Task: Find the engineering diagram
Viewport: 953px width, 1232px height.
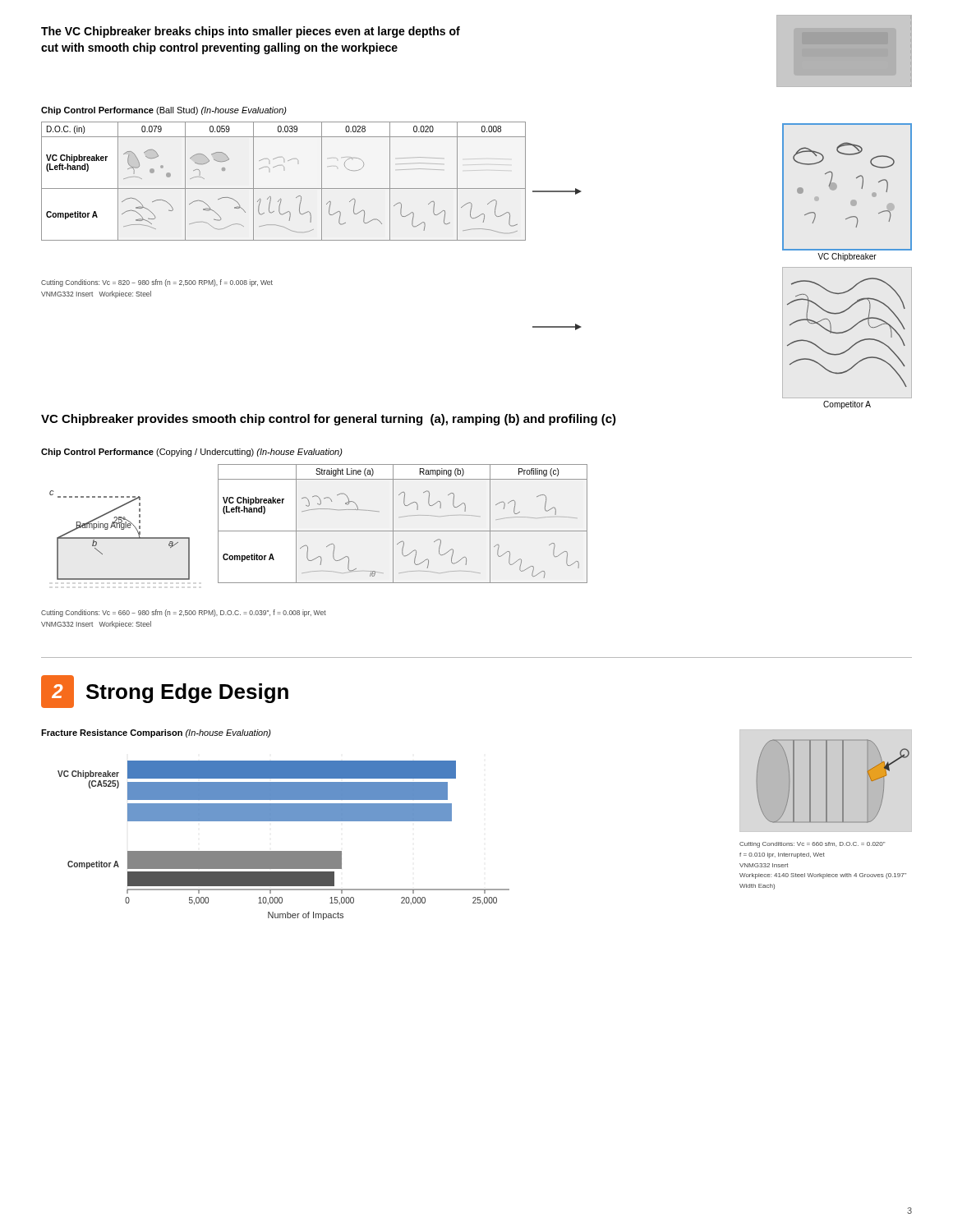Action: coord(826,781)
